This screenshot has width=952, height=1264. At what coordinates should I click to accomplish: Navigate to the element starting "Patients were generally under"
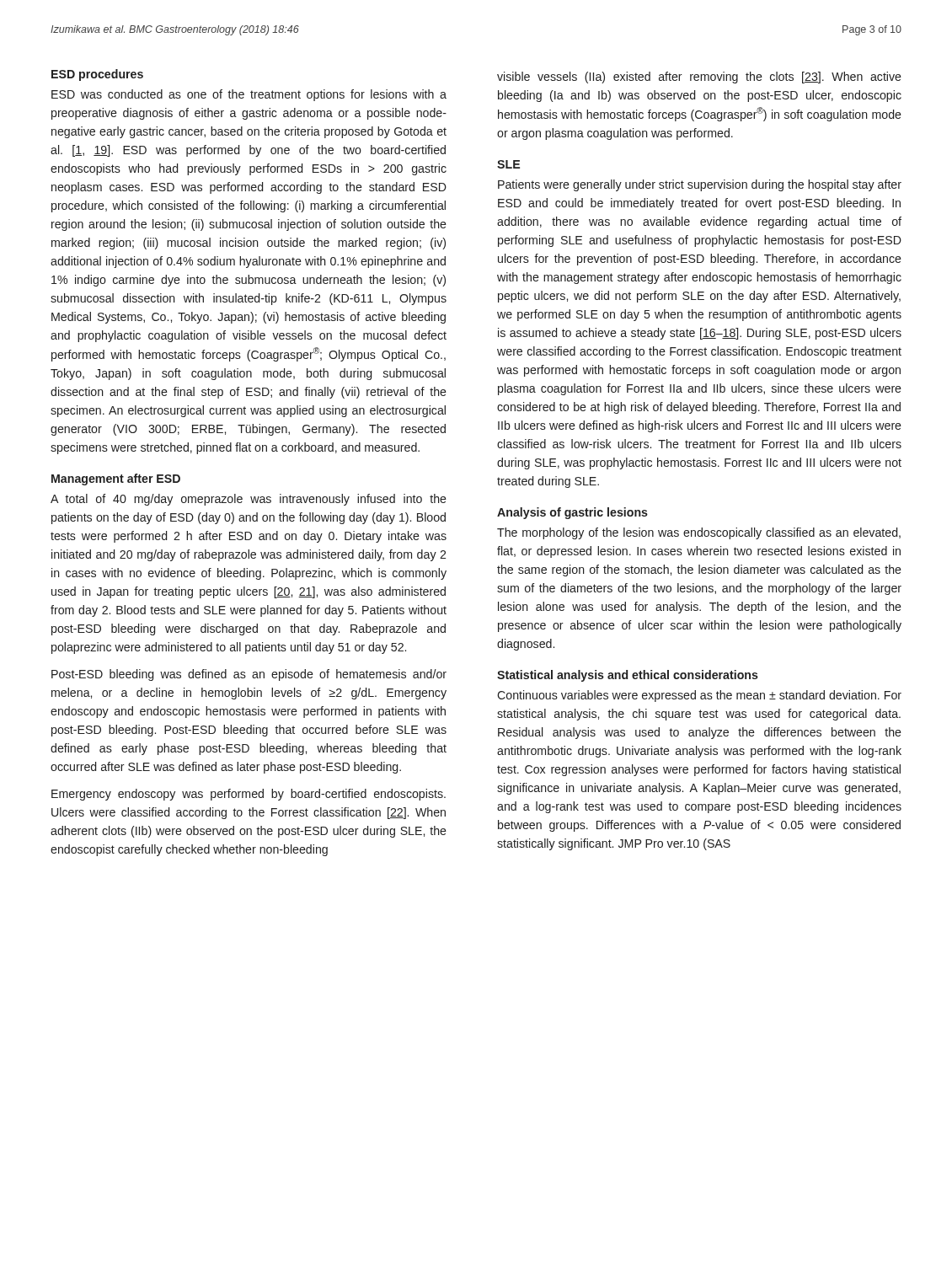(x=699, y=333)
